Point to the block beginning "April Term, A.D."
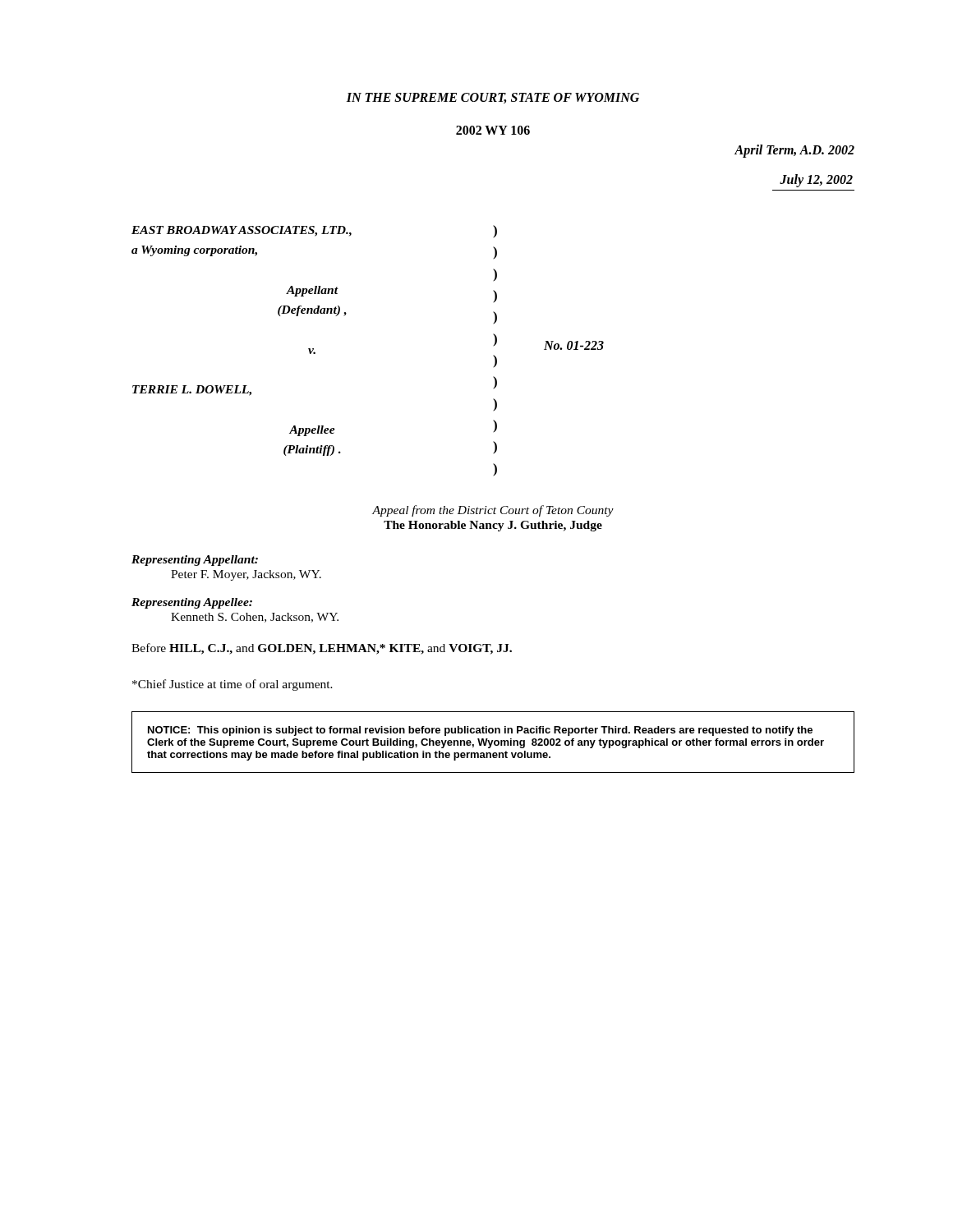This screenshot has height=1232, width=953. [795, 150]
